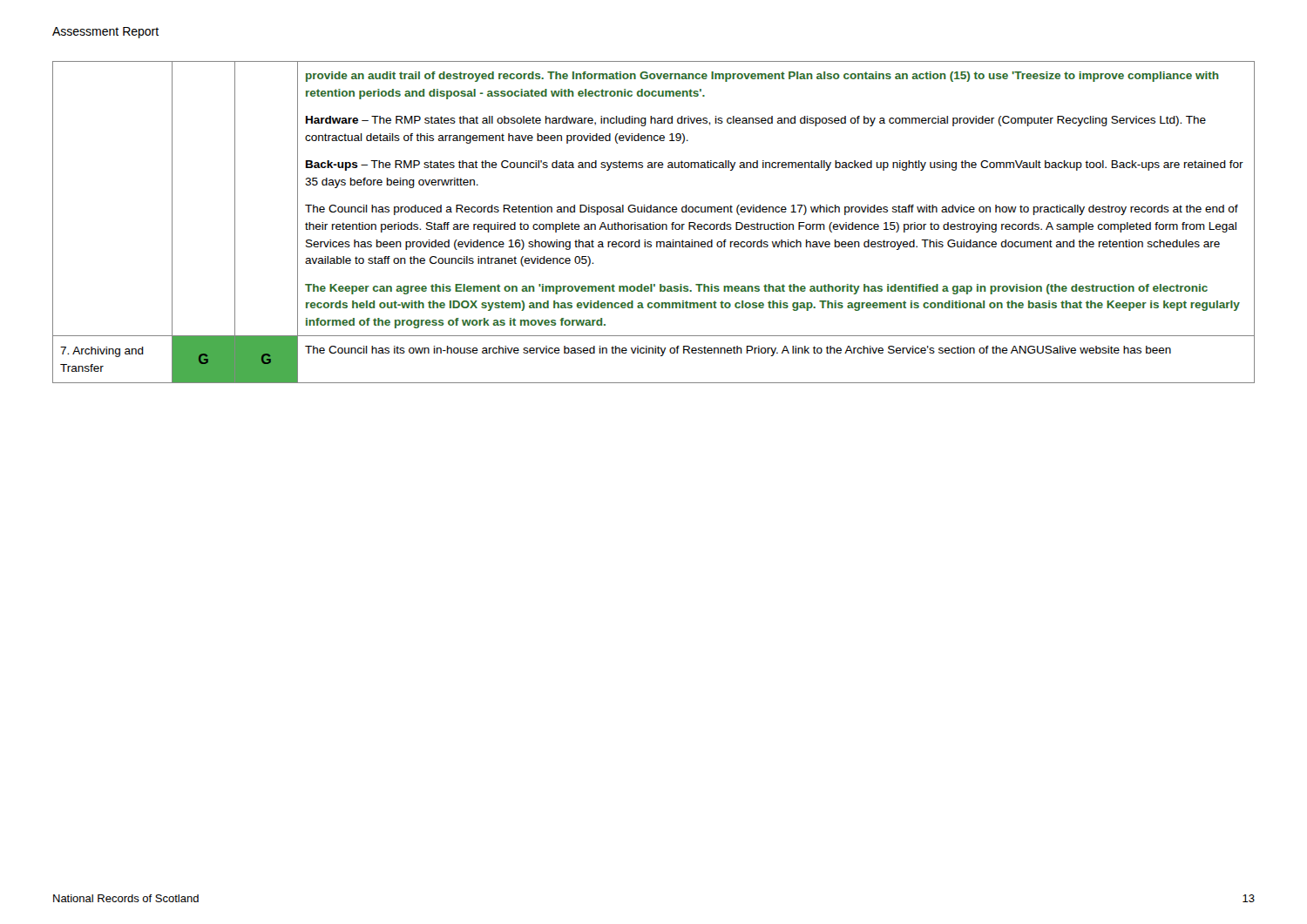
Task: Select the table that reads "provide an audit trail"
Action: (654, 222)
